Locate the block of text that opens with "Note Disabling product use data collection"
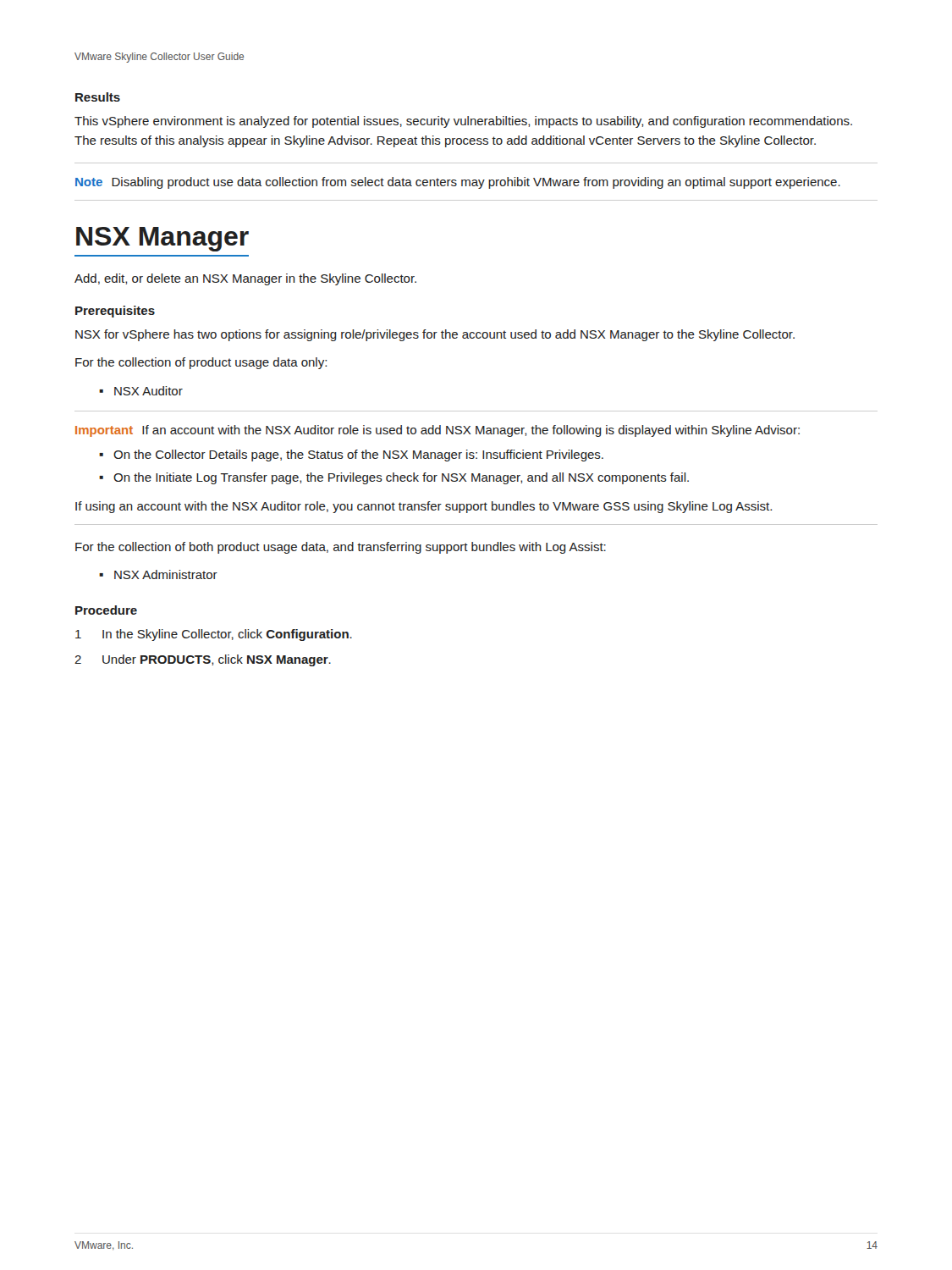The width and height of the screenshot is (952, 1270). (x=458, y=181)
